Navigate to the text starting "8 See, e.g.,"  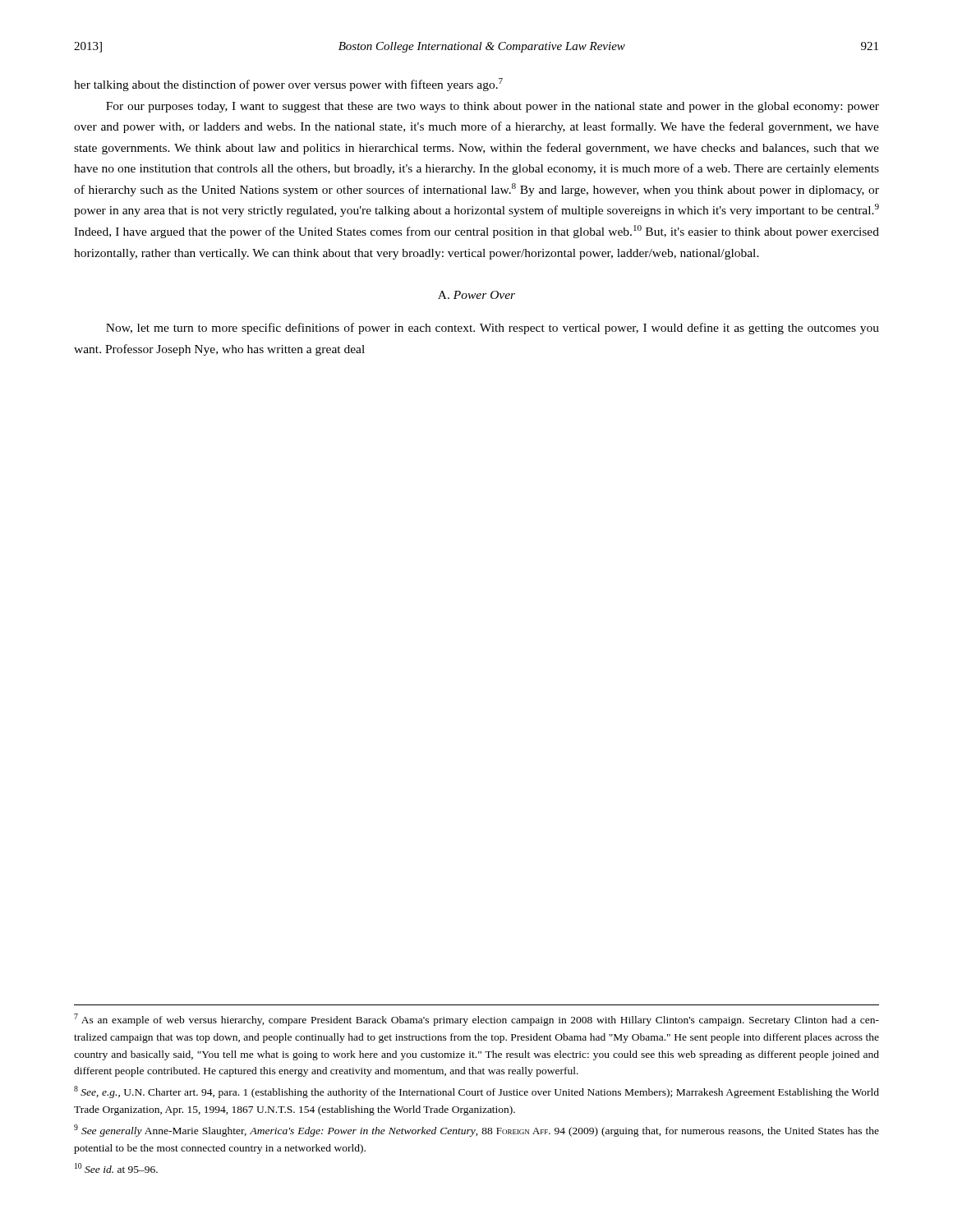(476, 1102)
